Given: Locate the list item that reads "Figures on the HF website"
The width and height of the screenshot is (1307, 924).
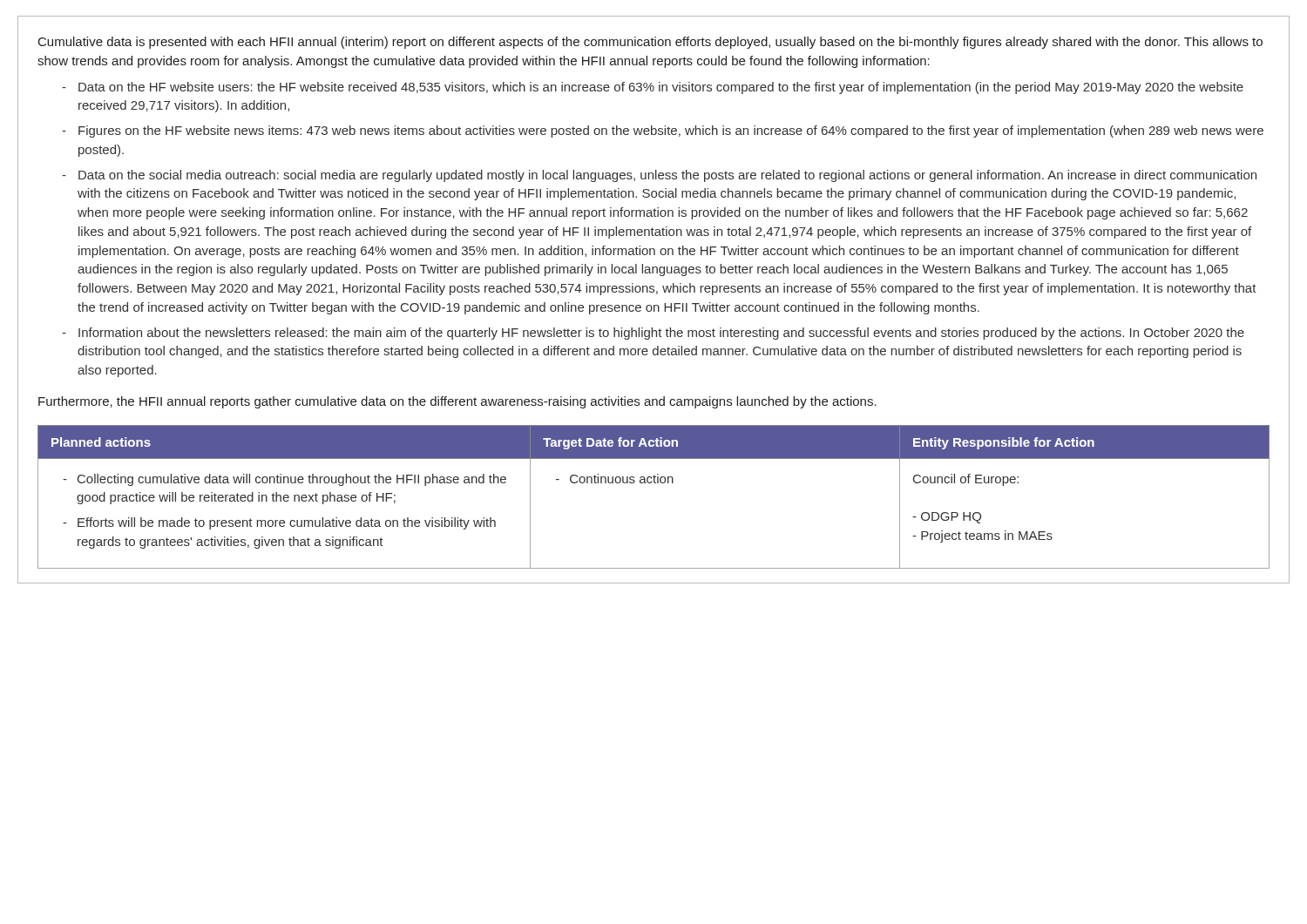Looking at the screenshot, I should point(671,140).
